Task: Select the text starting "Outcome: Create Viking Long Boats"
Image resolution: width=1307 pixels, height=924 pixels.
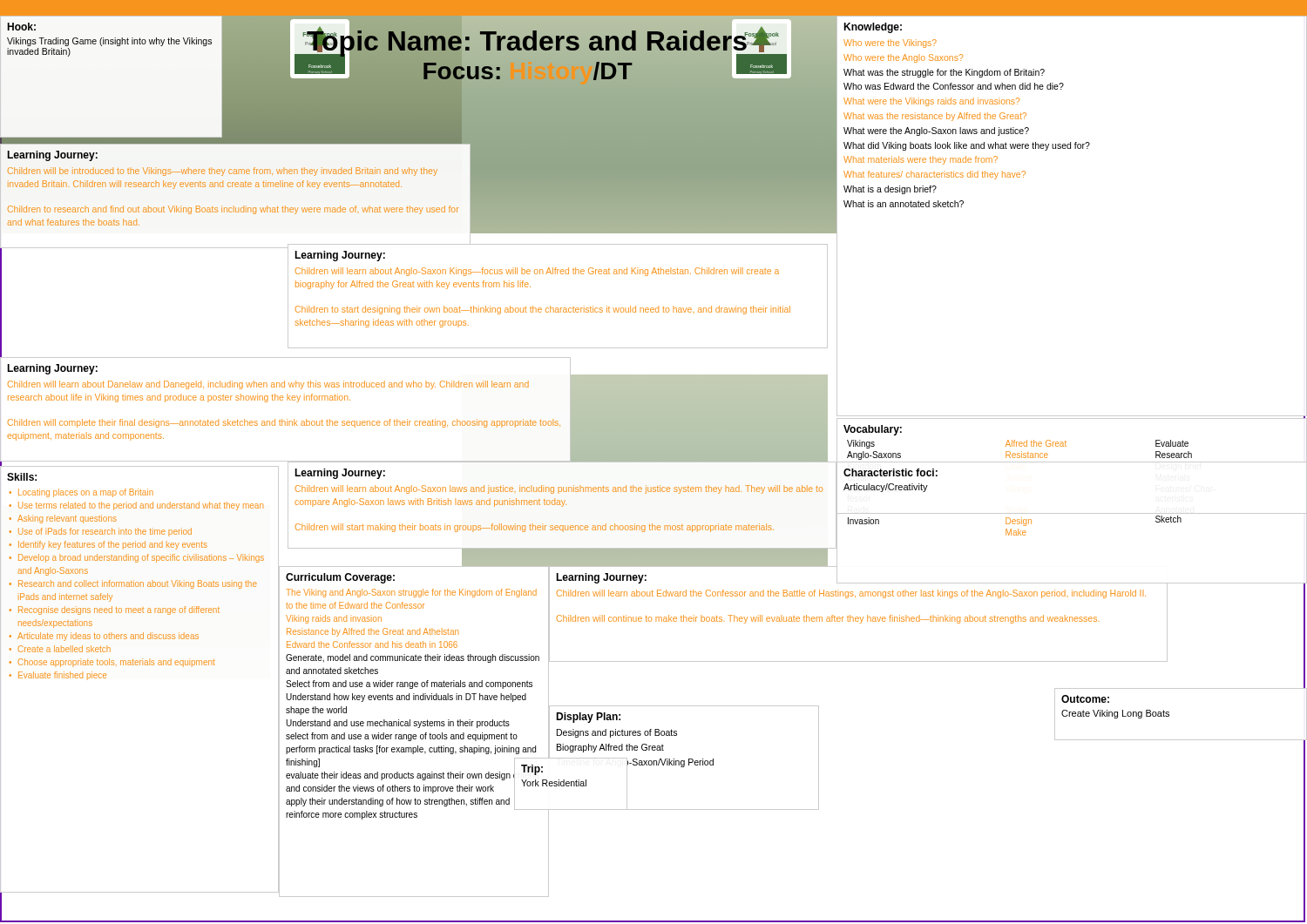Action: click(1085, 699)
